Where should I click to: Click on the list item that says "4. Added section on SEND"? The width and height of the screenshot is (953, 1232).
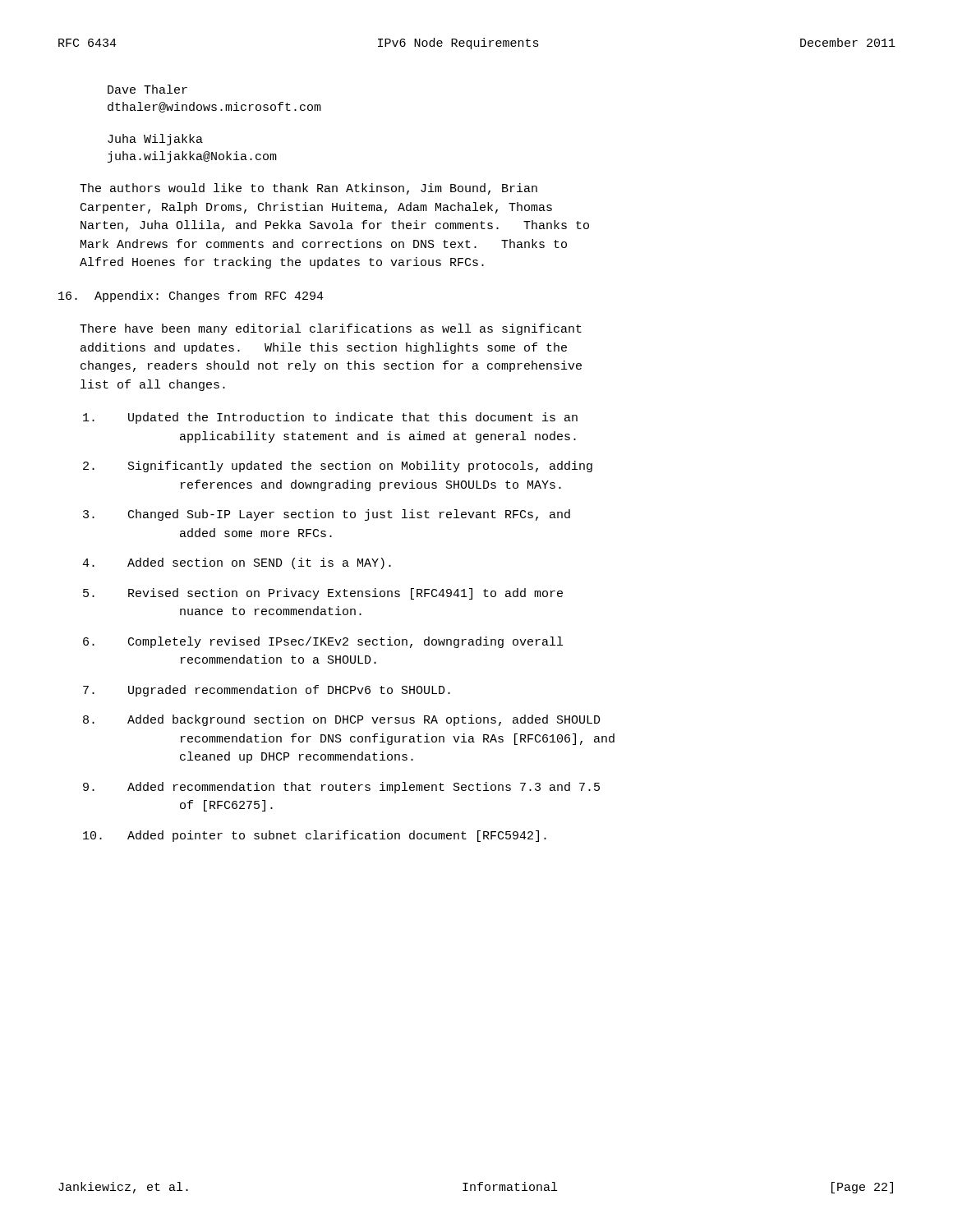click(x=237, y=563)
